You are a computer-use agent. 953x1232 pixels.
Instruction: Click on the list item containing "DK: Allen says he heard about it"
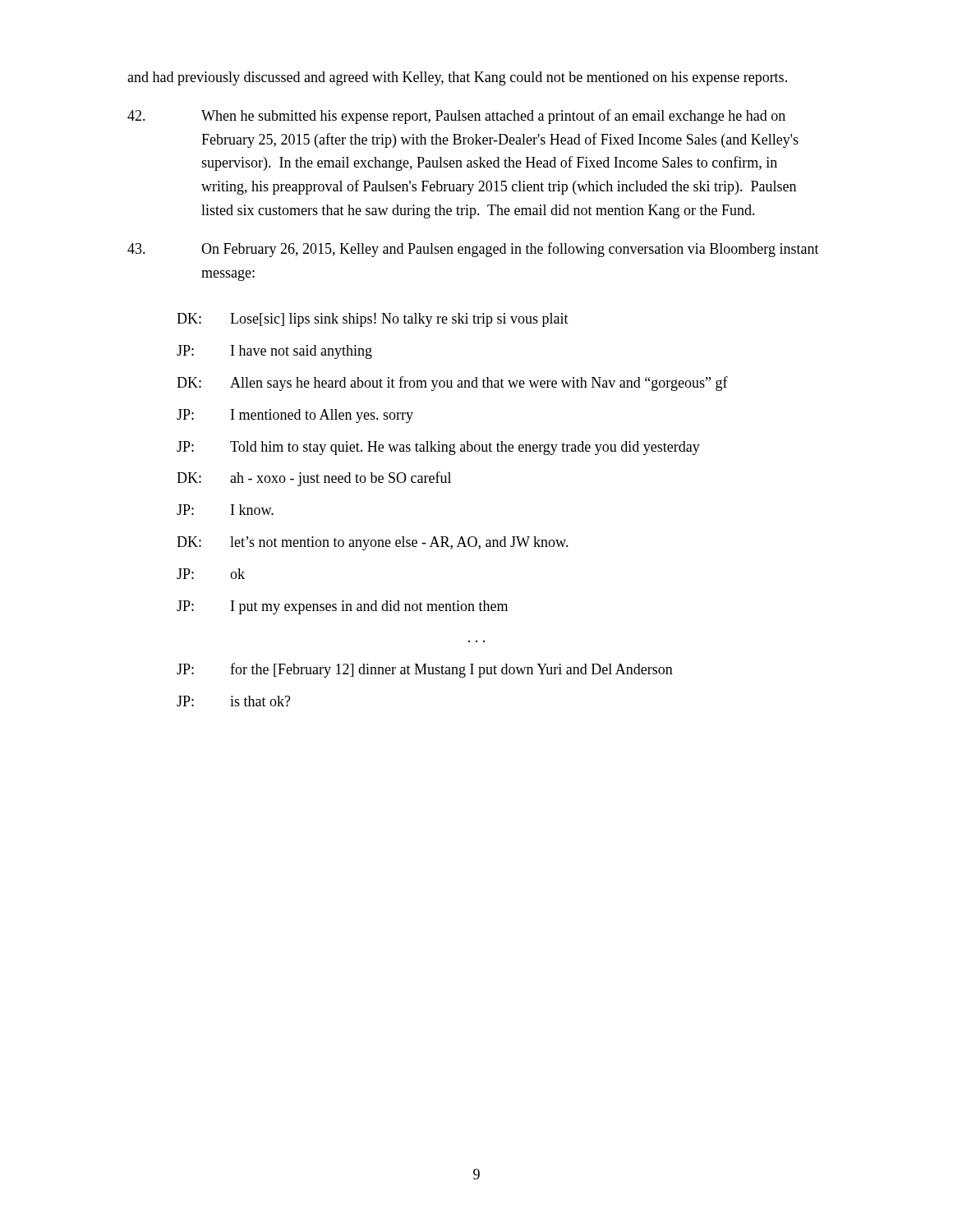(x=476, y=383)
